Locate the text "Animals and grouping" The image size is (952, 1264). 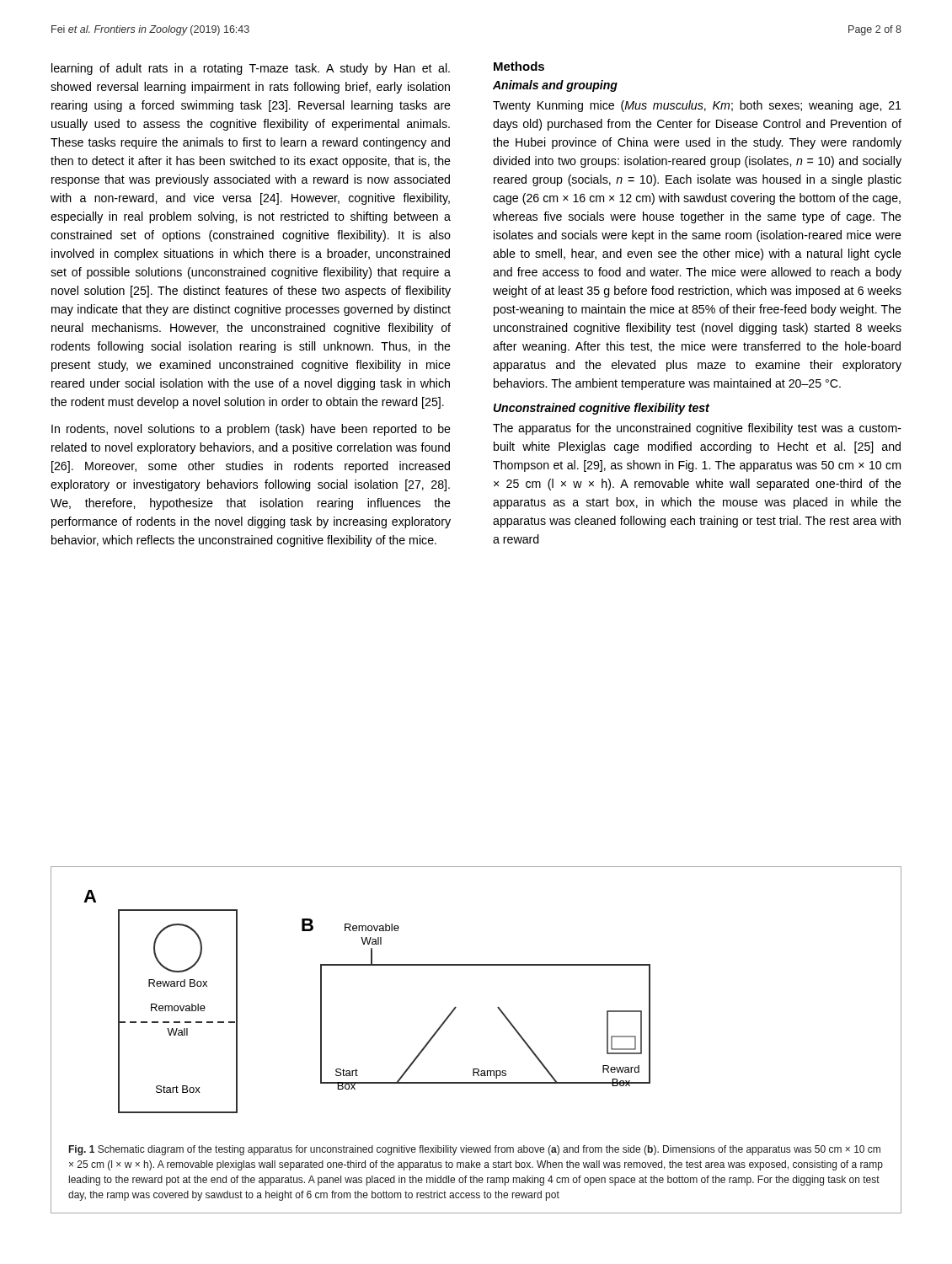click(555, 85)
